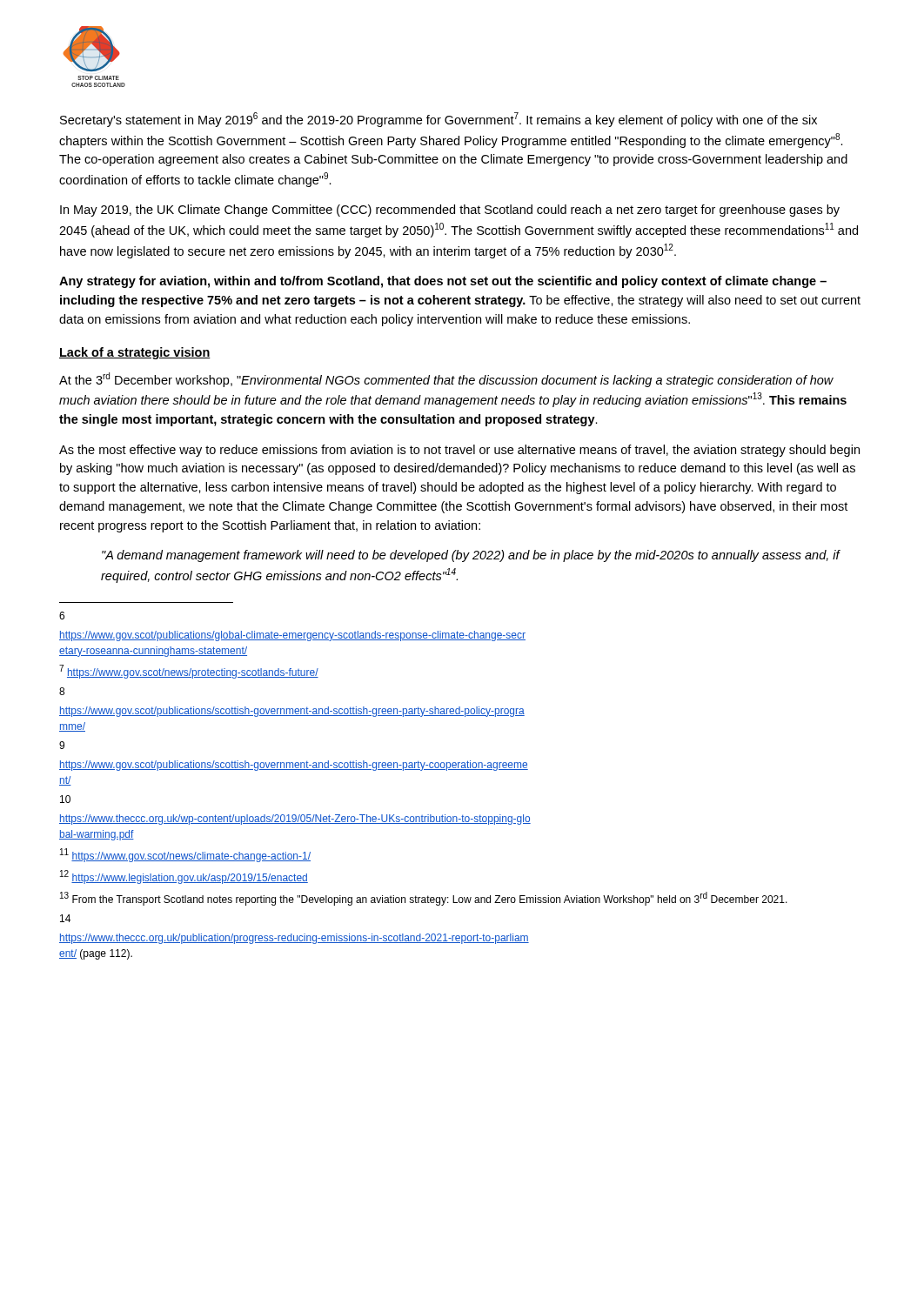The width and height of the screenshot is (924, 1305).
Task: Point to the block beginning ""A demand management framework will need to be"
Action: (483, 566)
